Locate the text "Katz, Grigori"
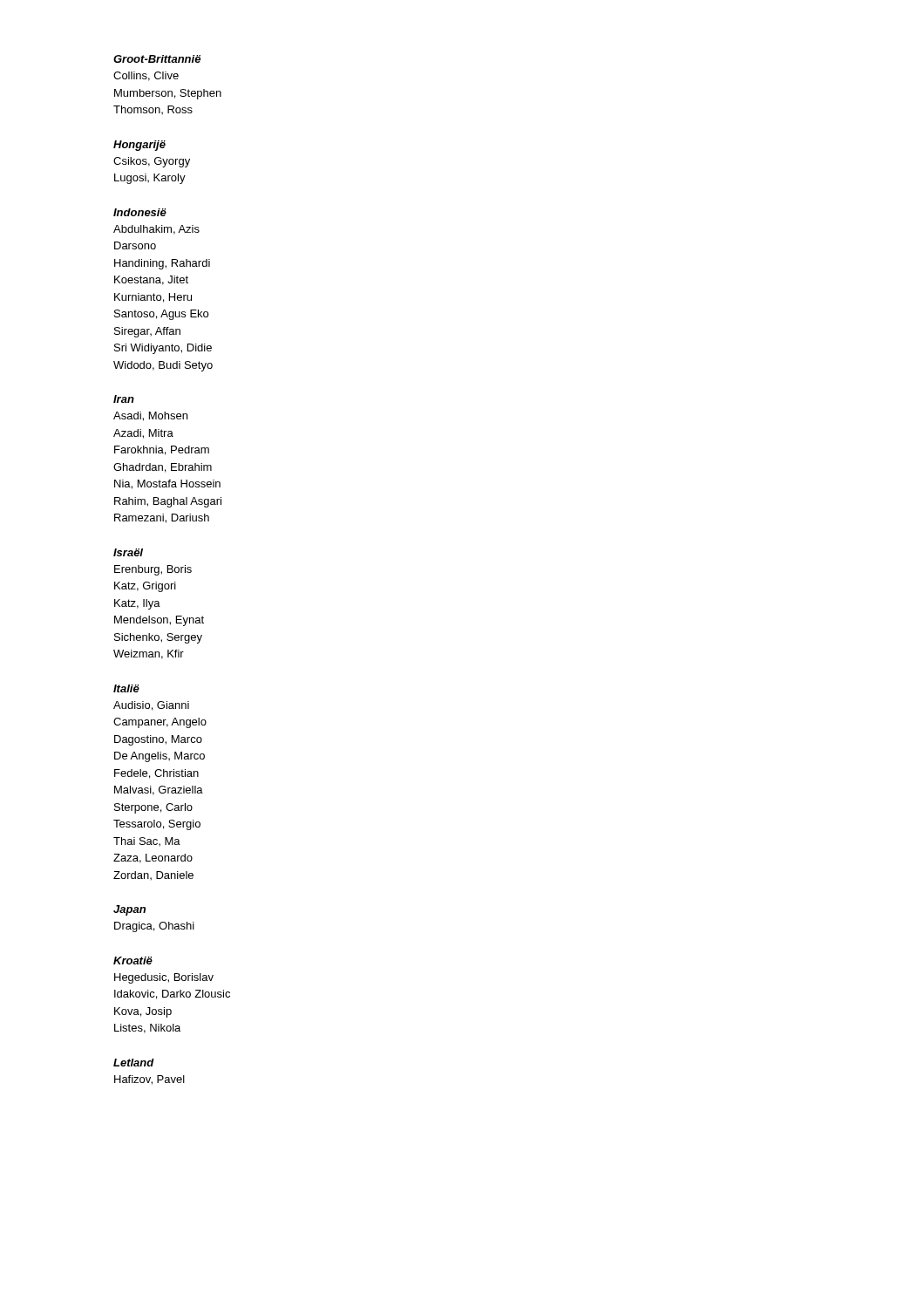The width and height of the screenshot is (924, 1308). tap(145, 586)
